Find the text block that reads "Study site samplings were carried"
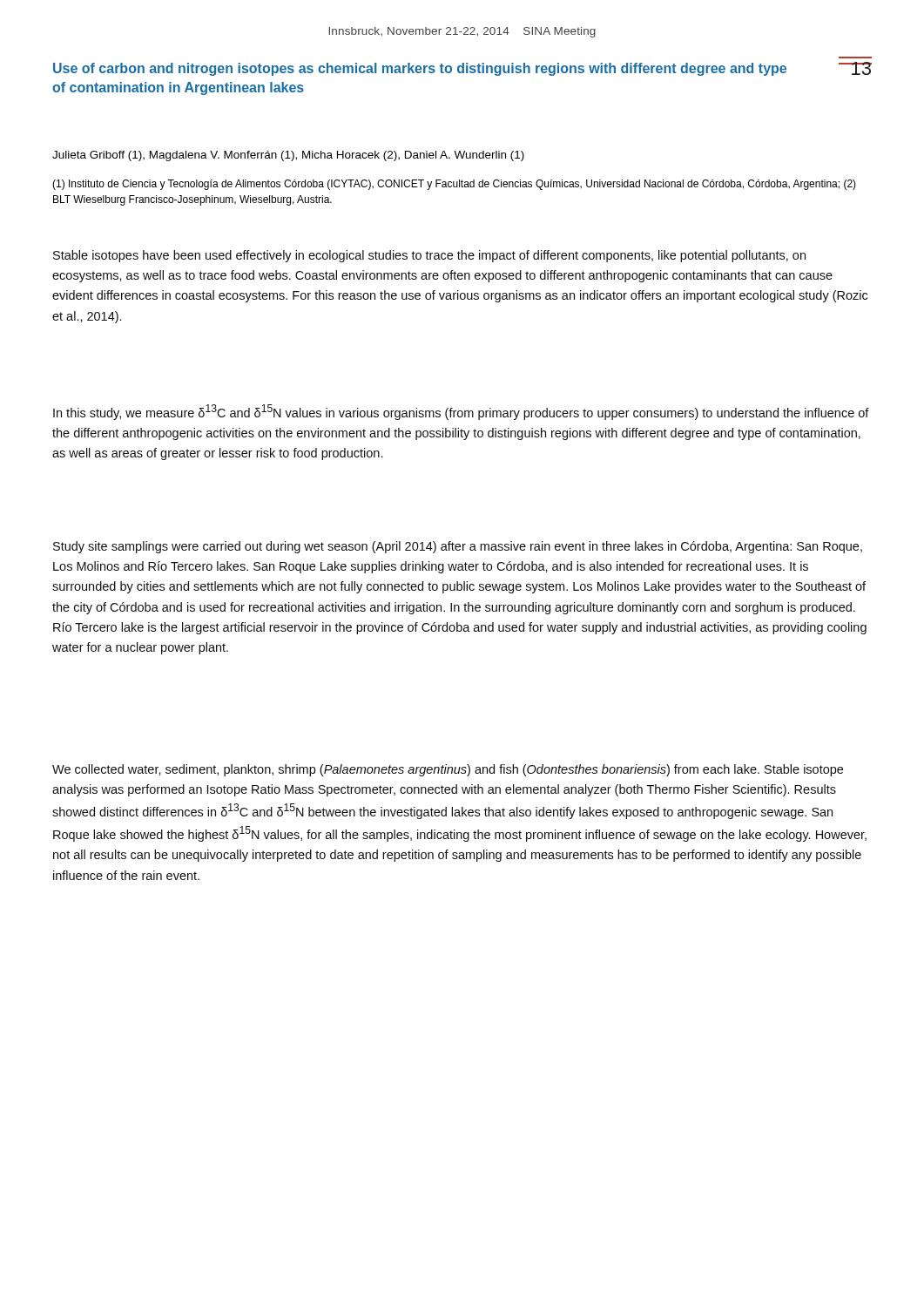The image size is (924, 1307). [x=460, y=597]
